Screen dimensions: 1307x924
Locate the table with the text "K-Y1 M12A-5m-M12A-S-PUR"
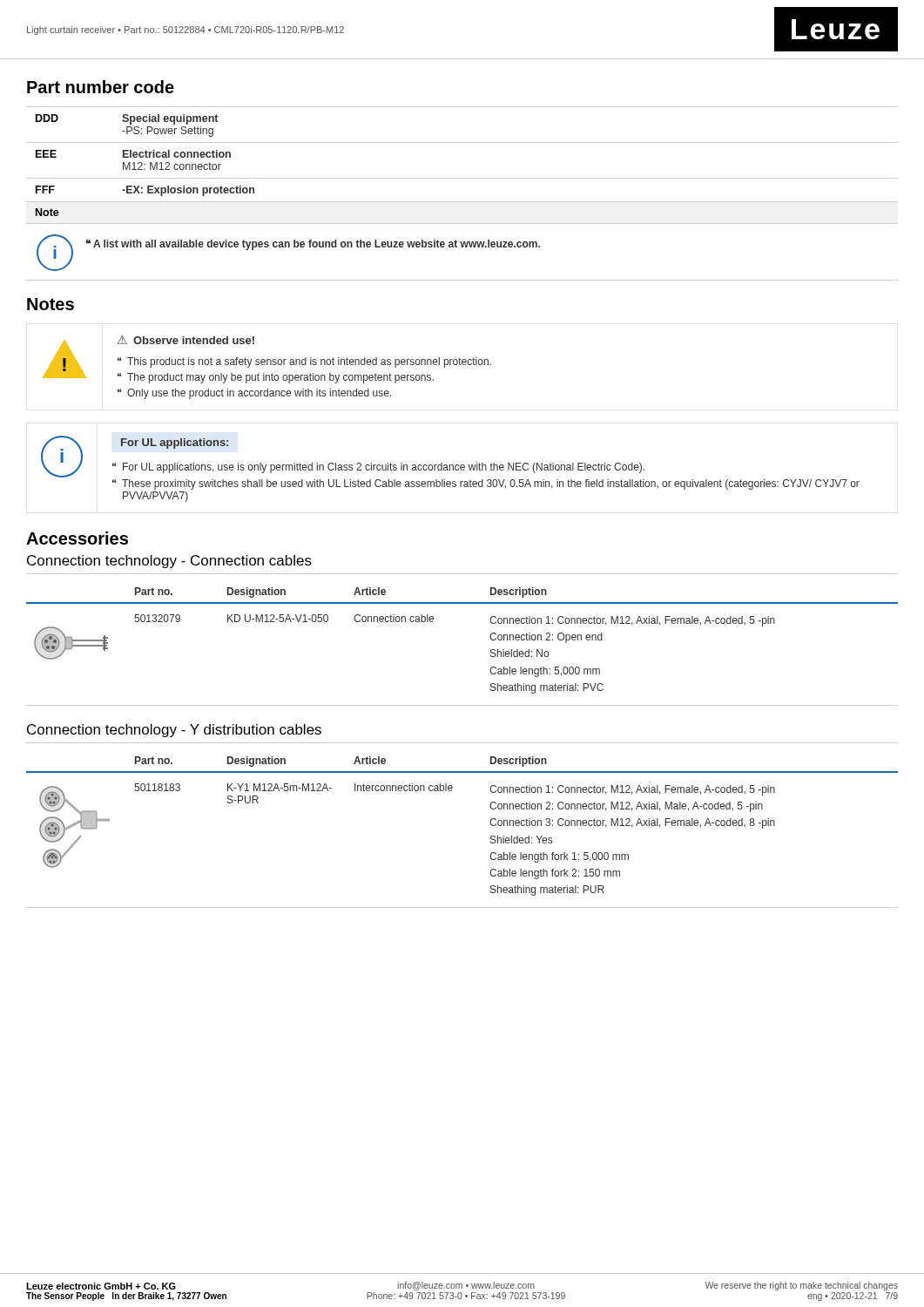pyautogui.click(x=462, y=829)
